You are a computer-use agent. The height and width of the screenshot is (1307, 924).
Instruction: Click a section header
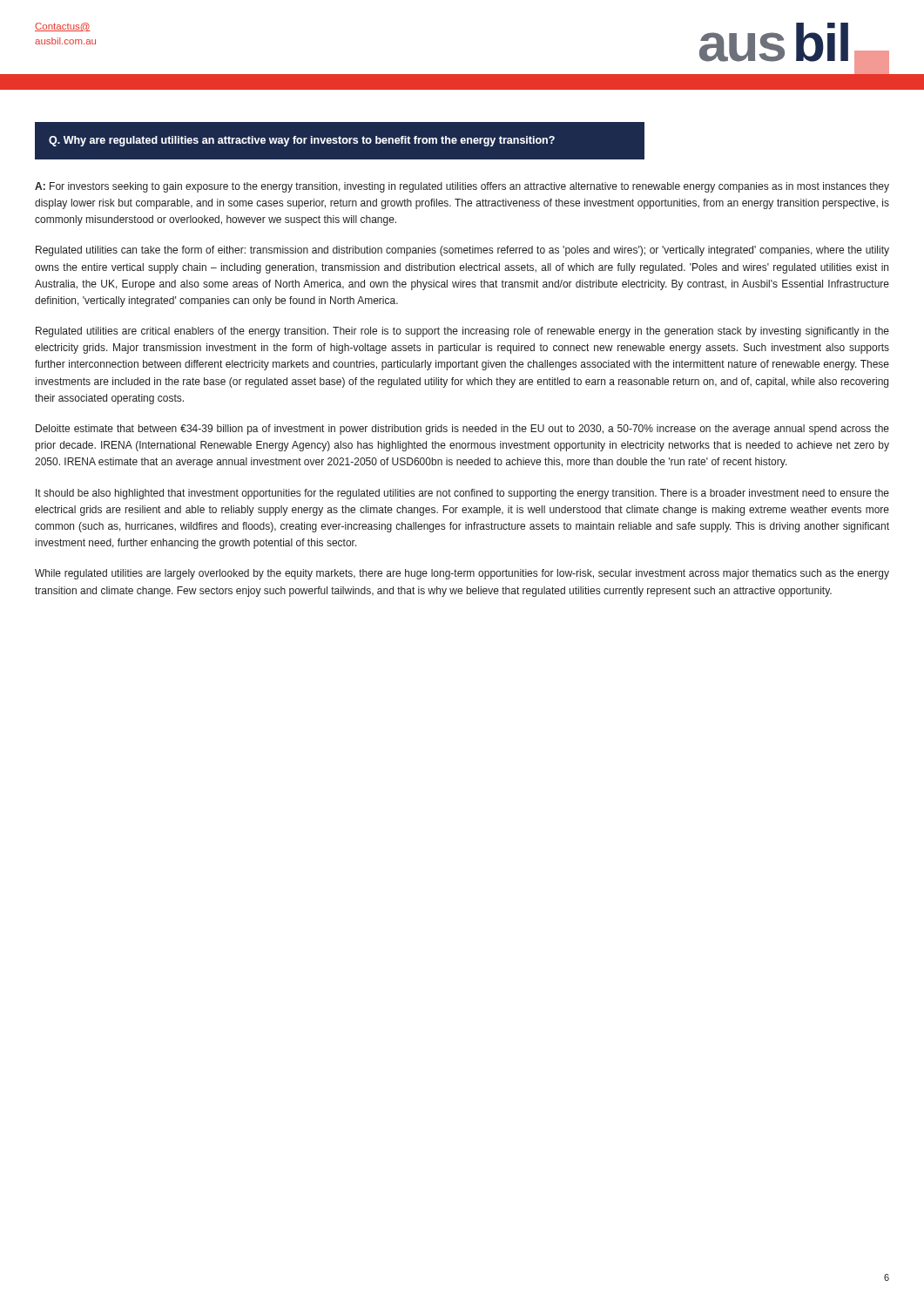click(x=340, y=141)
